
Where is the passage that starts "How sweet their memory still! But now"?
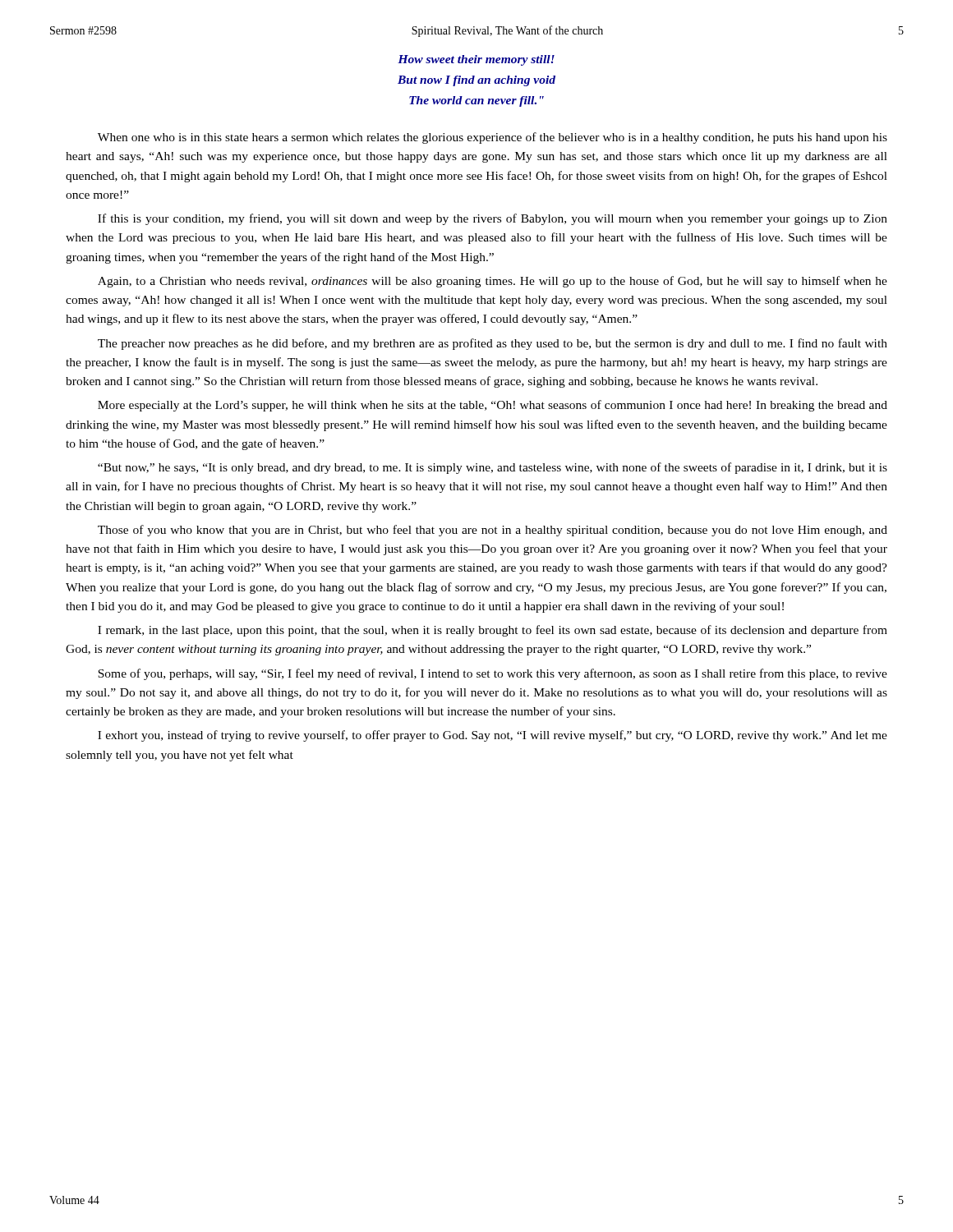tap(476, 79)
